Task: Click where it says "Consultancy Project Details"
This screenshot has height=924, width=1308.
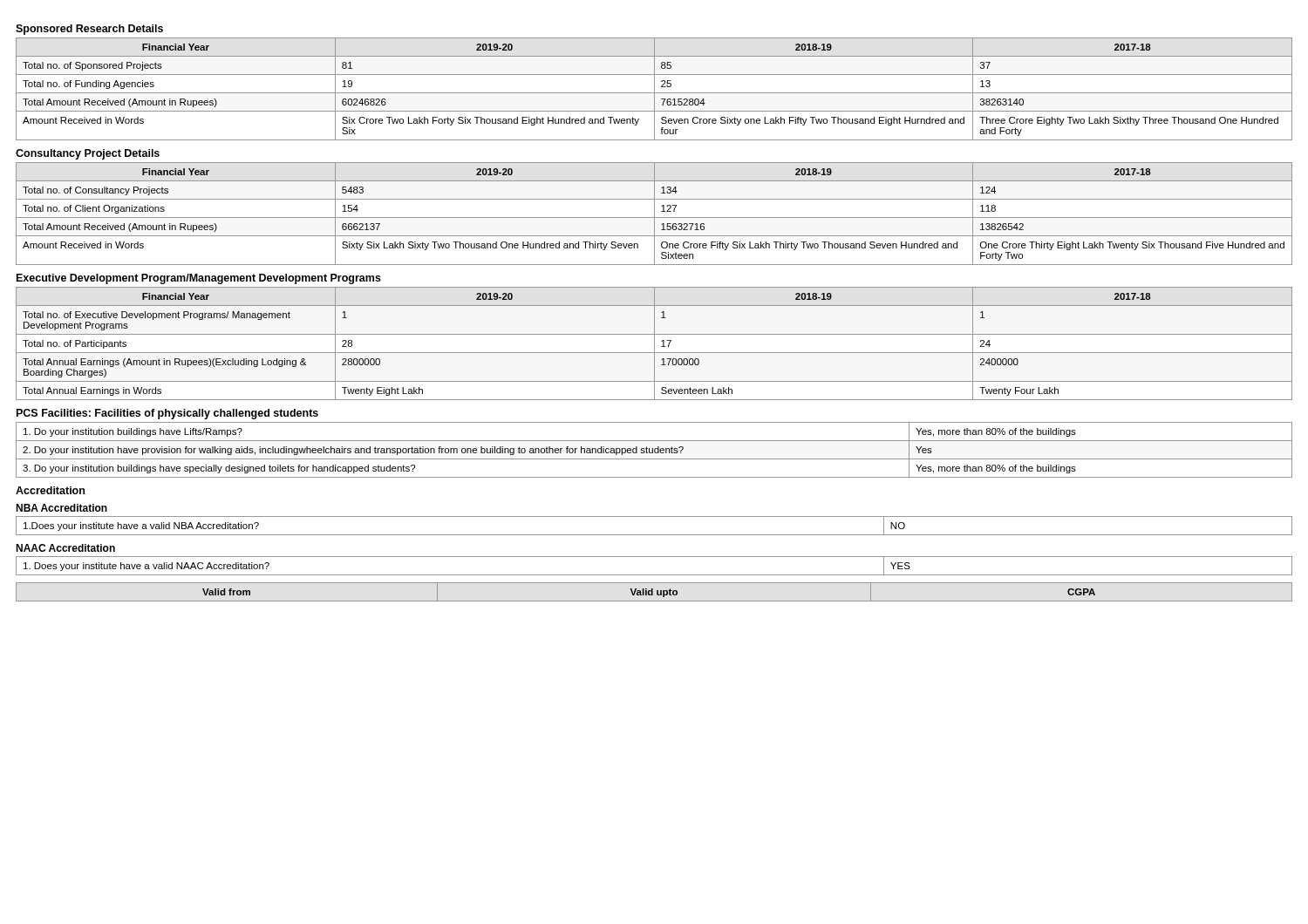Action: [x=88, y=153]
